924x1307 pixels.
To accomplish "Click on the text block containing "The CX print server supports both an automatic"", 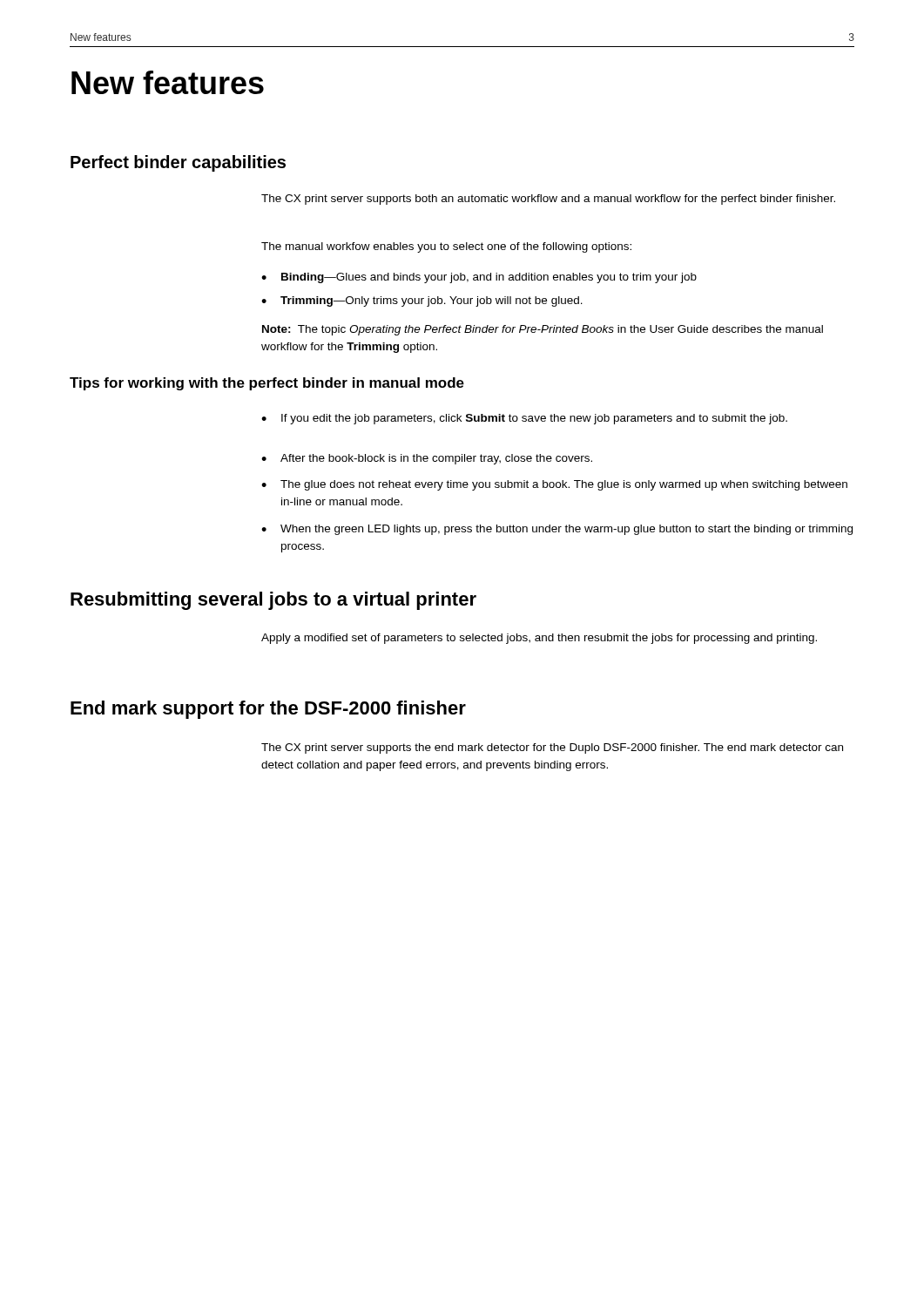I will pyautogui.click(x=549, y=198).
